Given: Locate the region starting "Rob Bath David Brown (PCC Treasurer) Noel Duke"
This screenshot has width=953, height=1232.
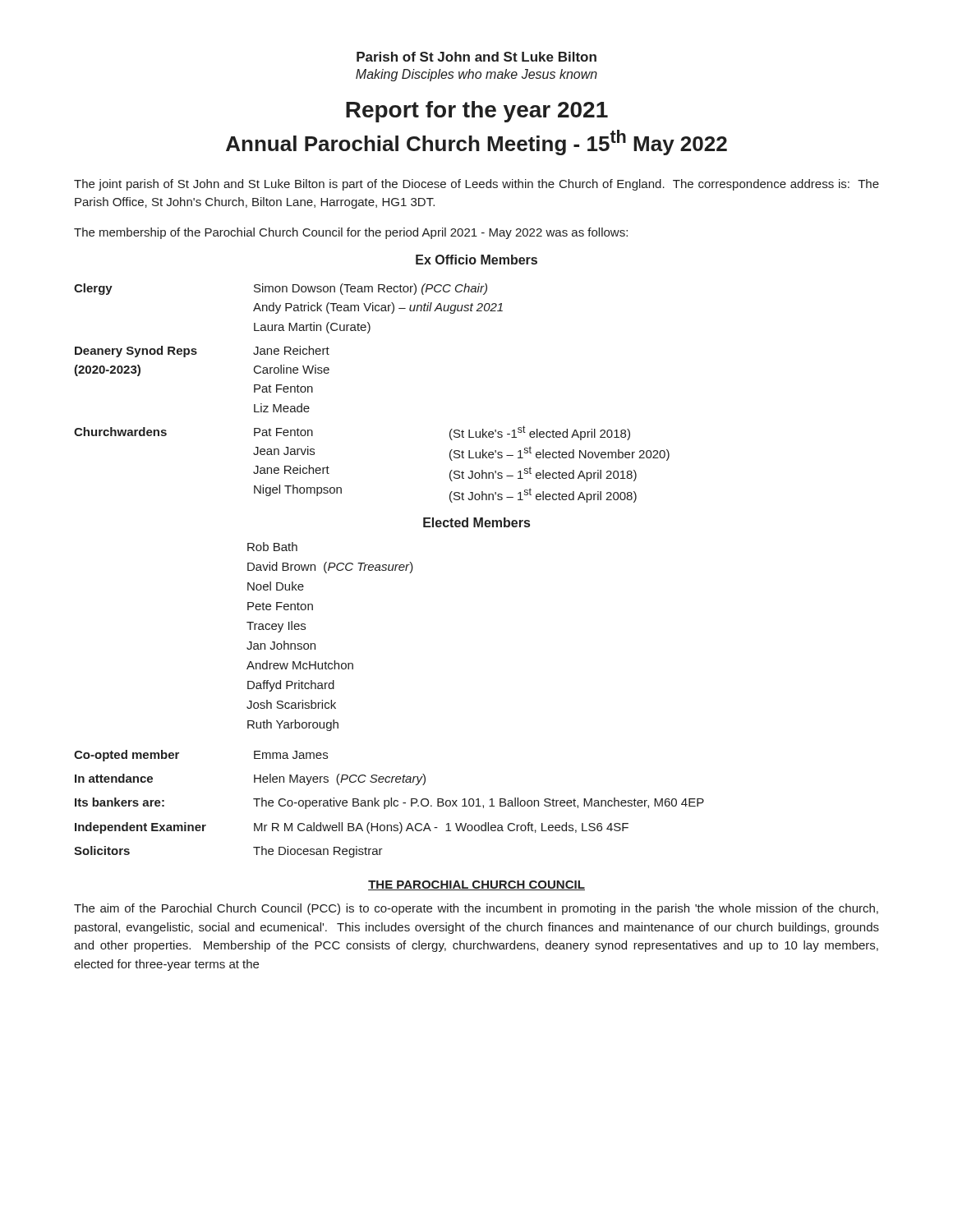Looking at the screenshot, I should [272, 547].
